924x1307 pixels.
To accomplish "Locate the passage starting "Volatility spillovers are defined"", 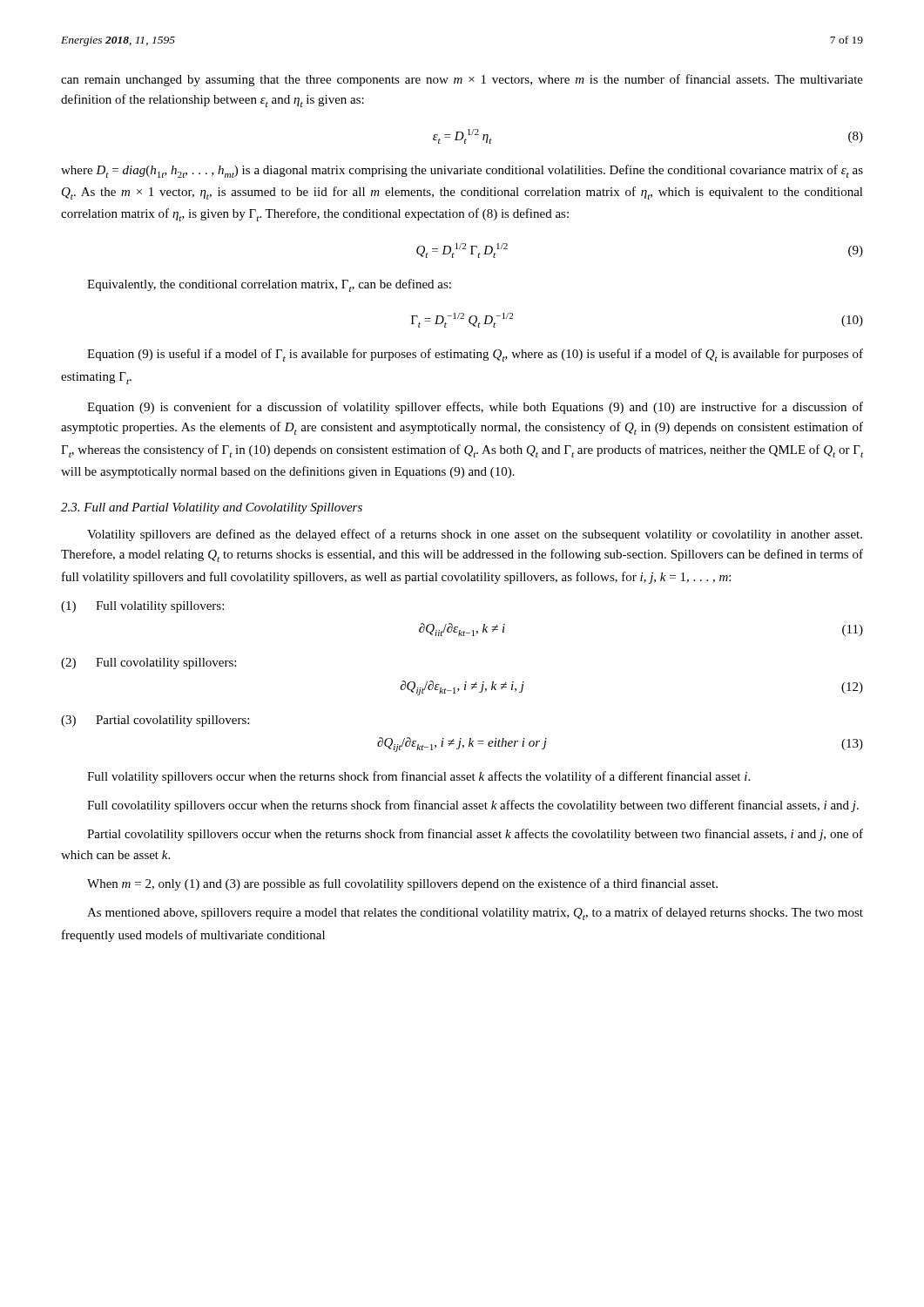I will click(x=462, y=555).
